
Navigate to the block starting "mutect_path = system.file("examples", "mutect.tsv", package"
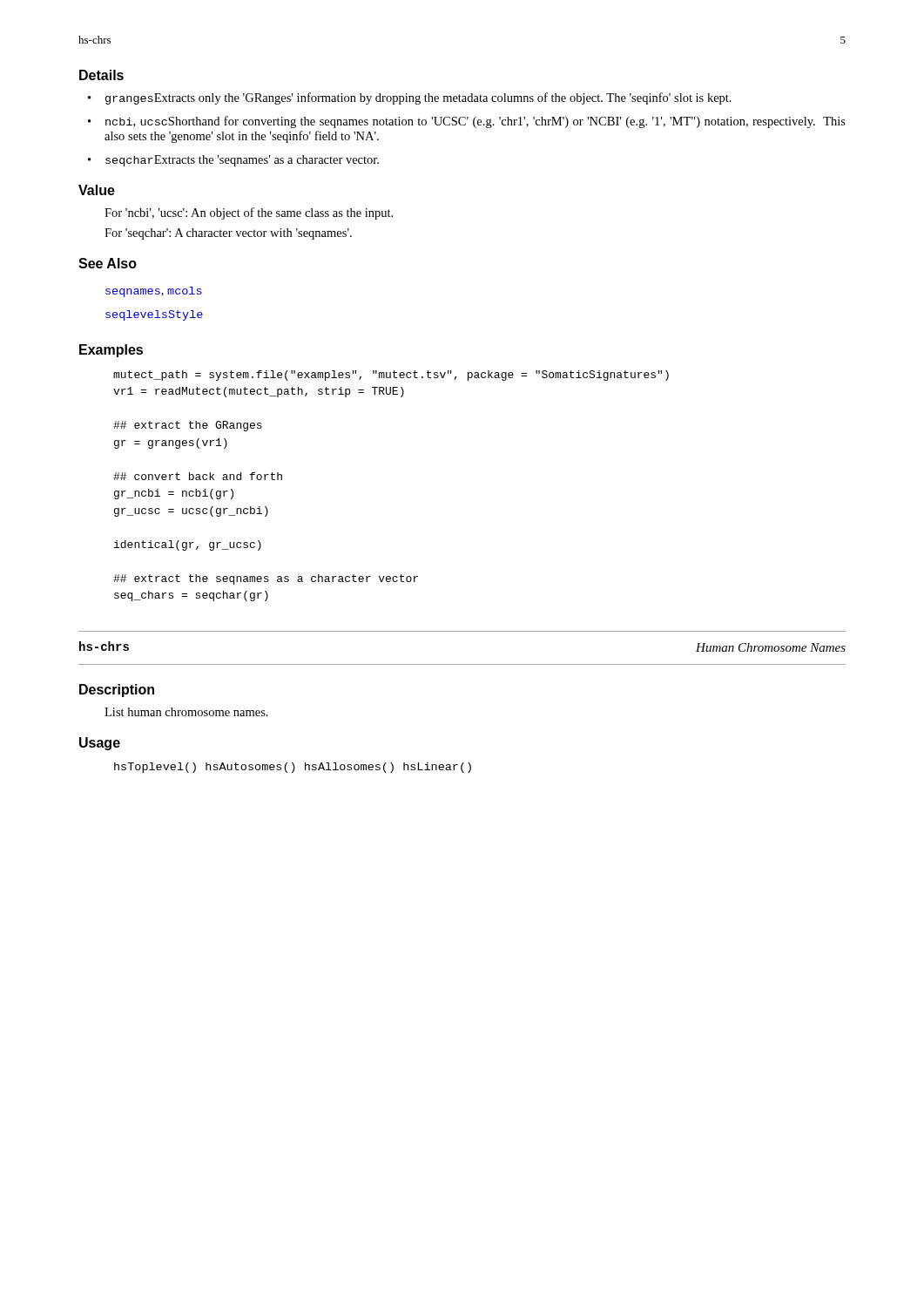pos(391,376)
